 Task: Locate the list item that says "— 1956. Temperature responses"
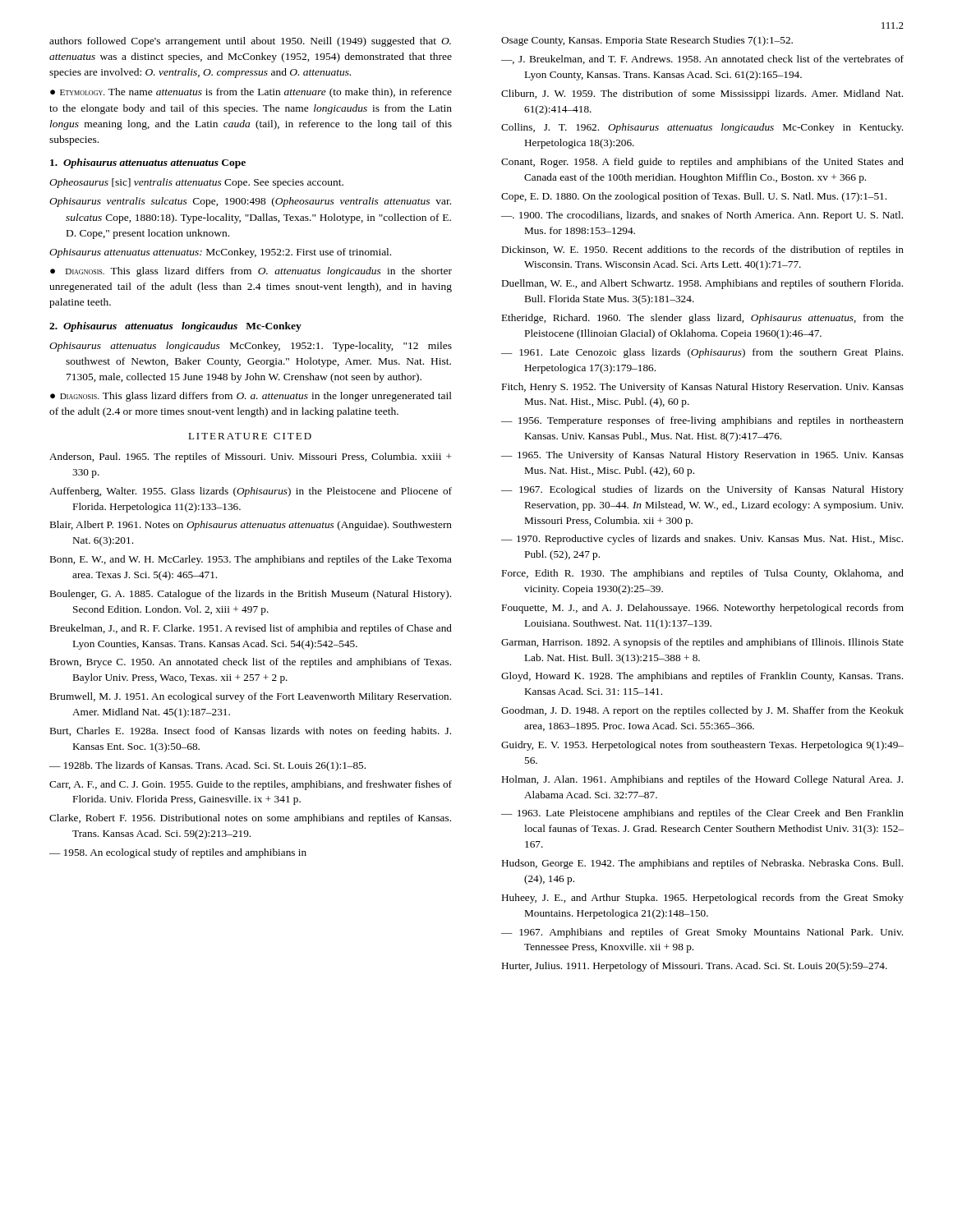click(x=702, y=429)
